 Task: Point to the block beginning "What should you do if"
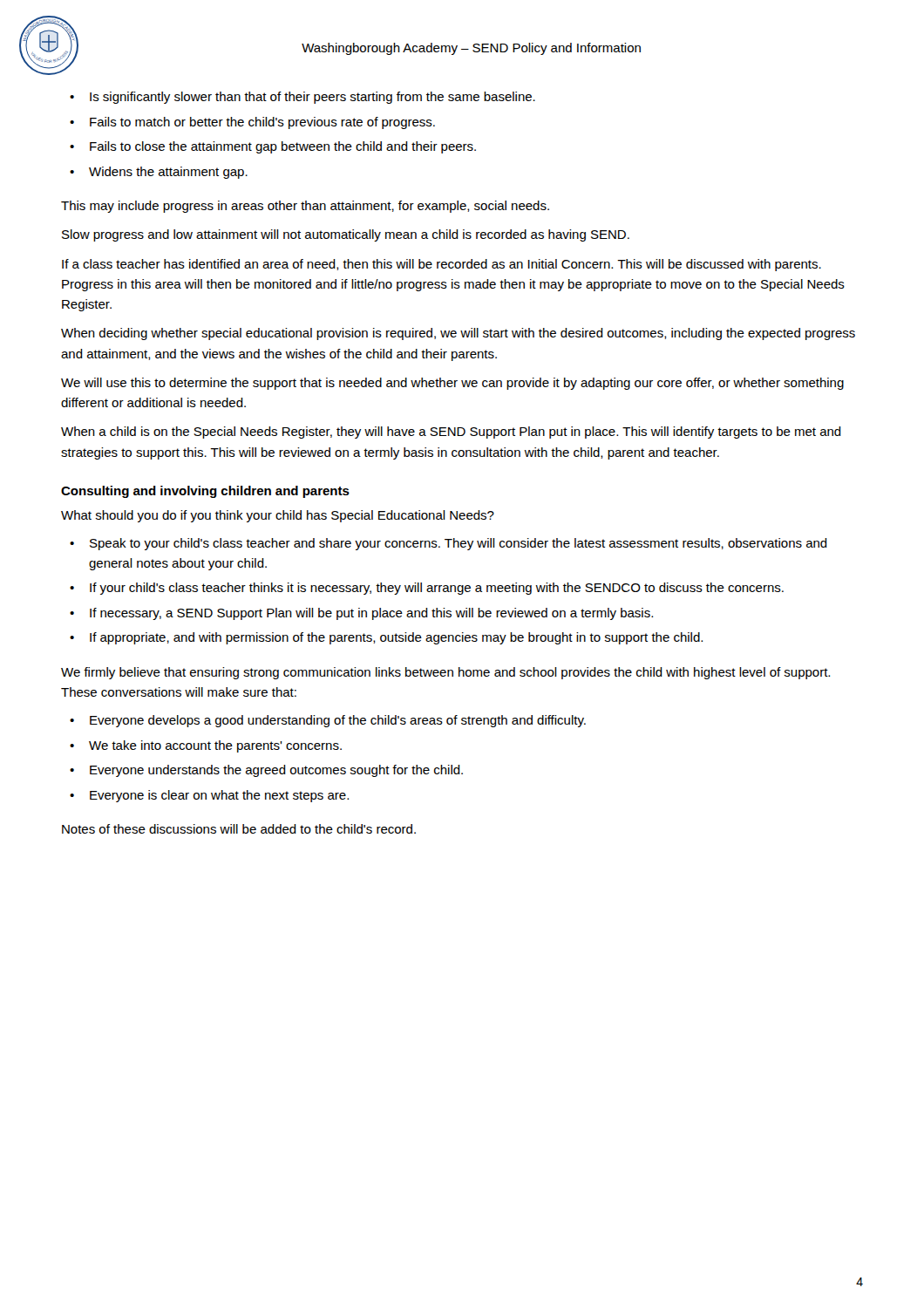click(x=278, y=515)
